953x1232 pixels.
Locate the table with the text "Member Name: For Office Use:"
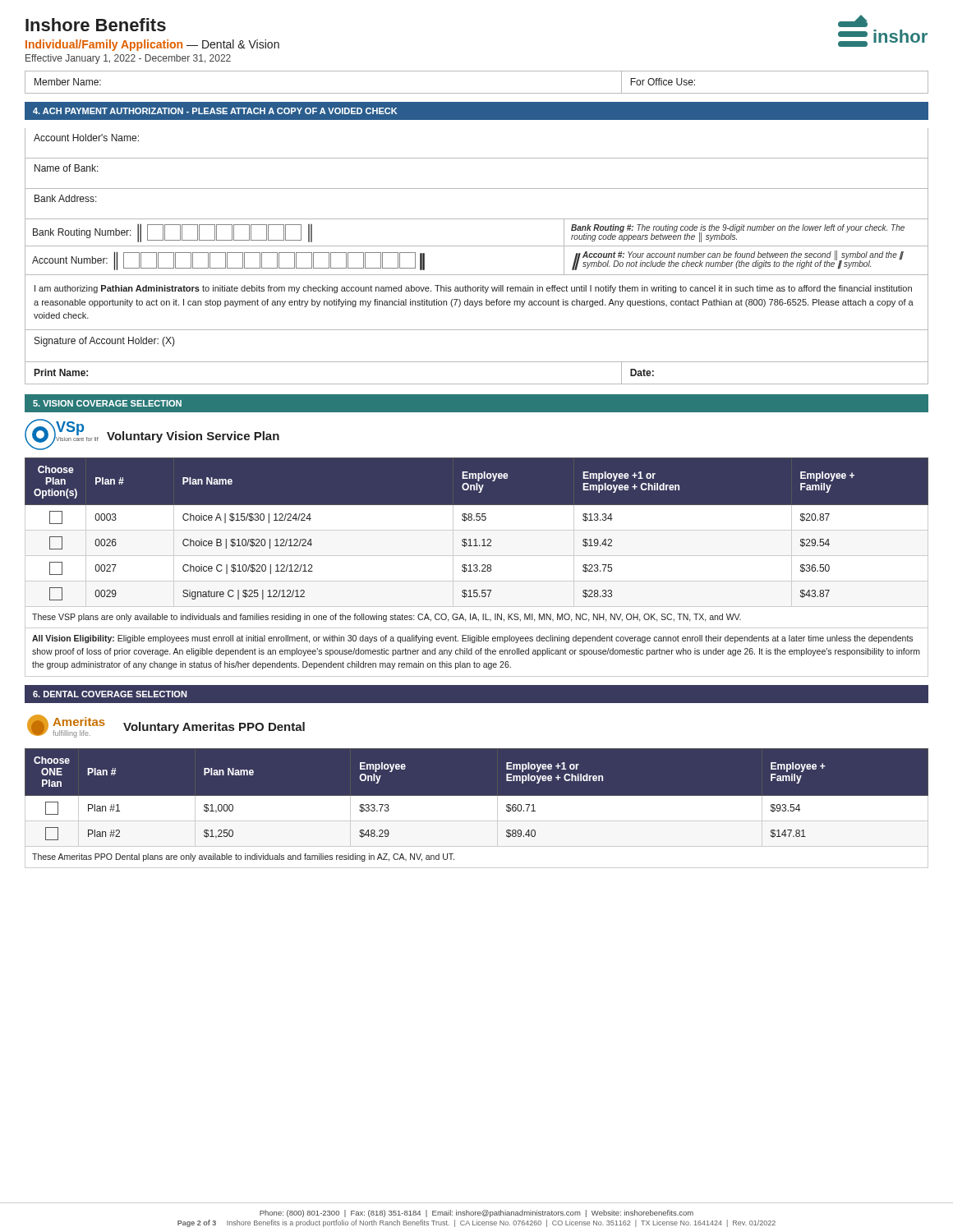tap(476, 82)
